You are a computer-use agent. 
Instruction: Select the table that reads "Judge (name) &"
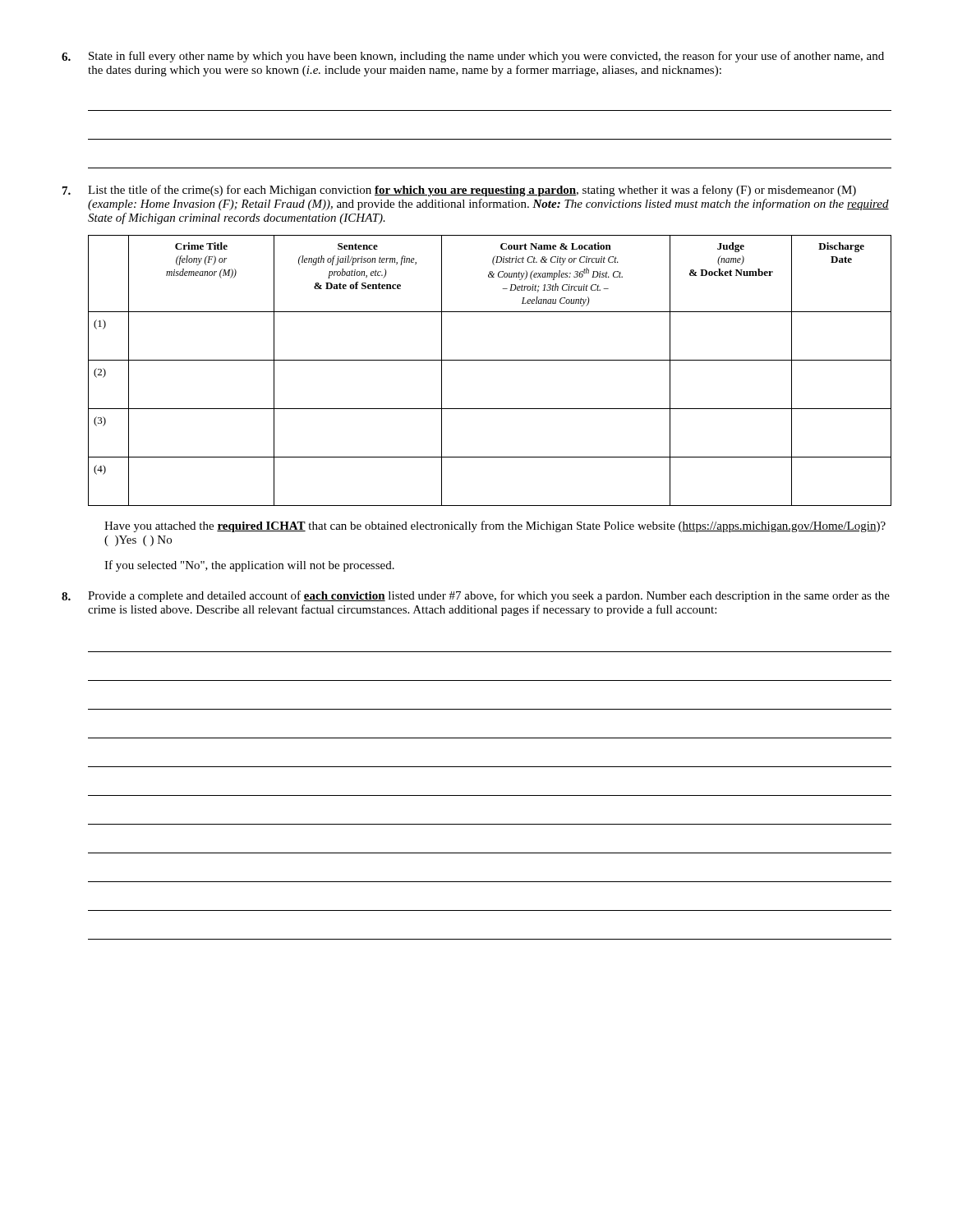click(x=490, y=370)
